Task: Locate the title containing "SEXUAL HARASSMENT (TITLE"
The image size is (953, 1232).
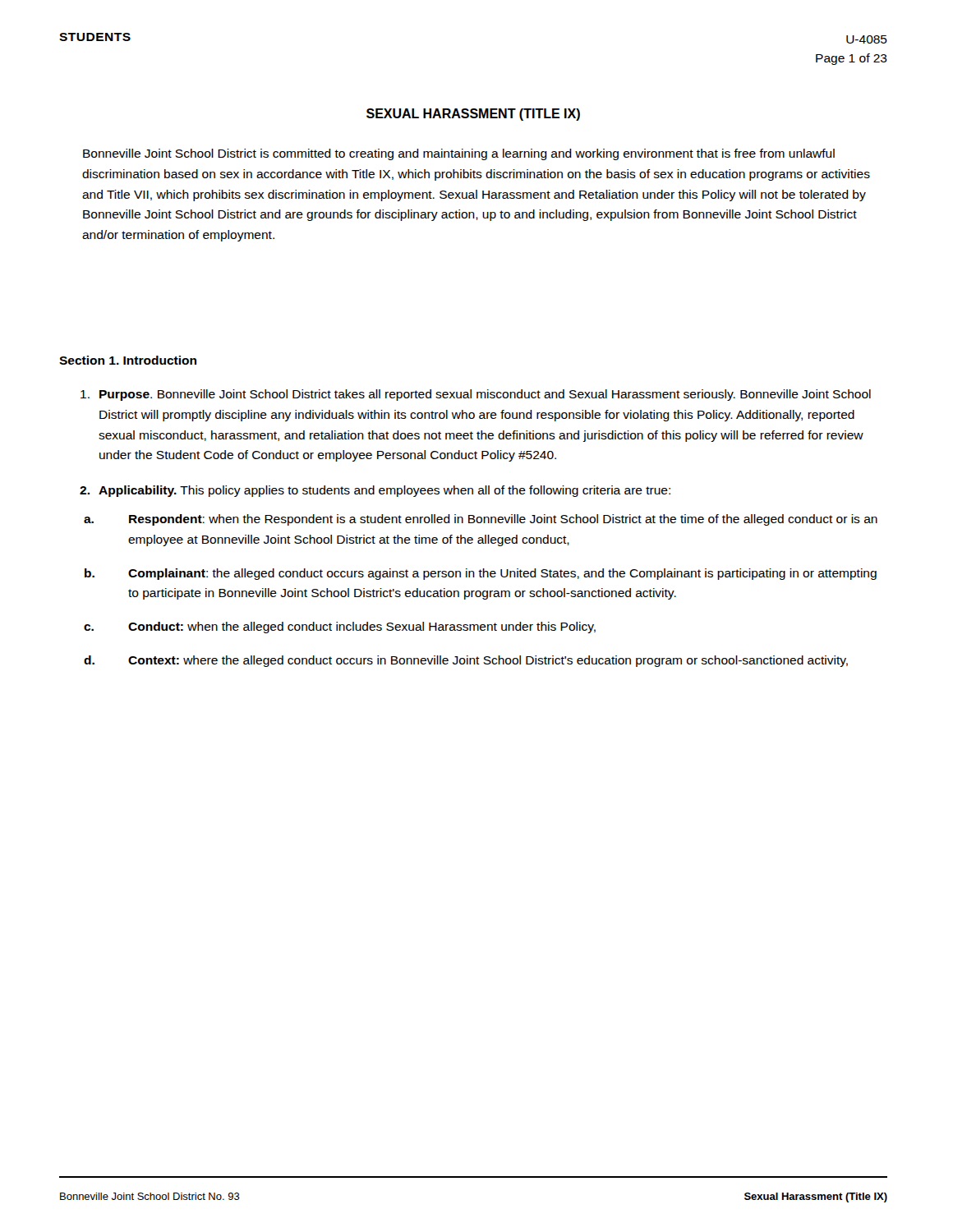Action: click(x=473, y=114)
